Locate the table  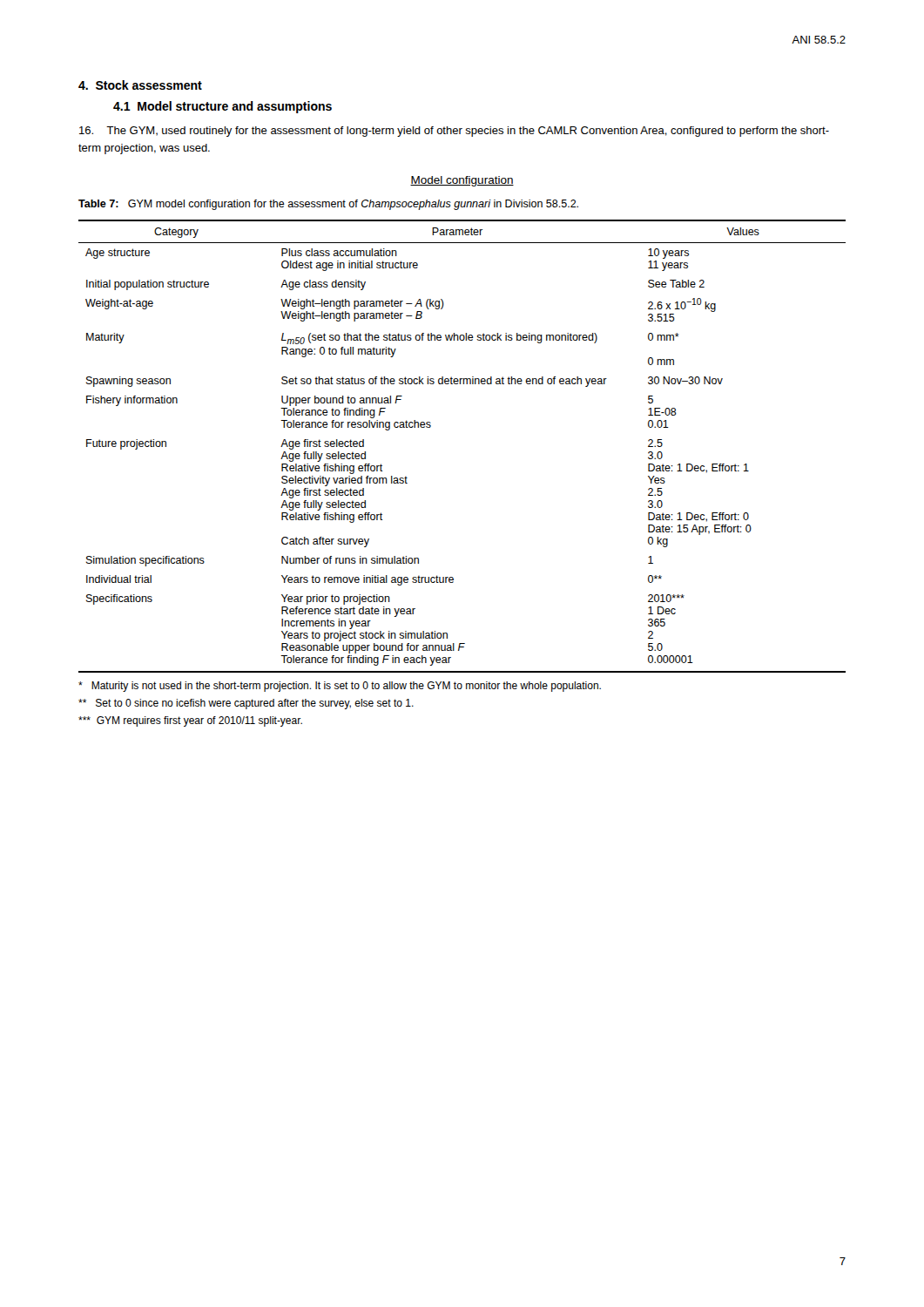point(462,446)
